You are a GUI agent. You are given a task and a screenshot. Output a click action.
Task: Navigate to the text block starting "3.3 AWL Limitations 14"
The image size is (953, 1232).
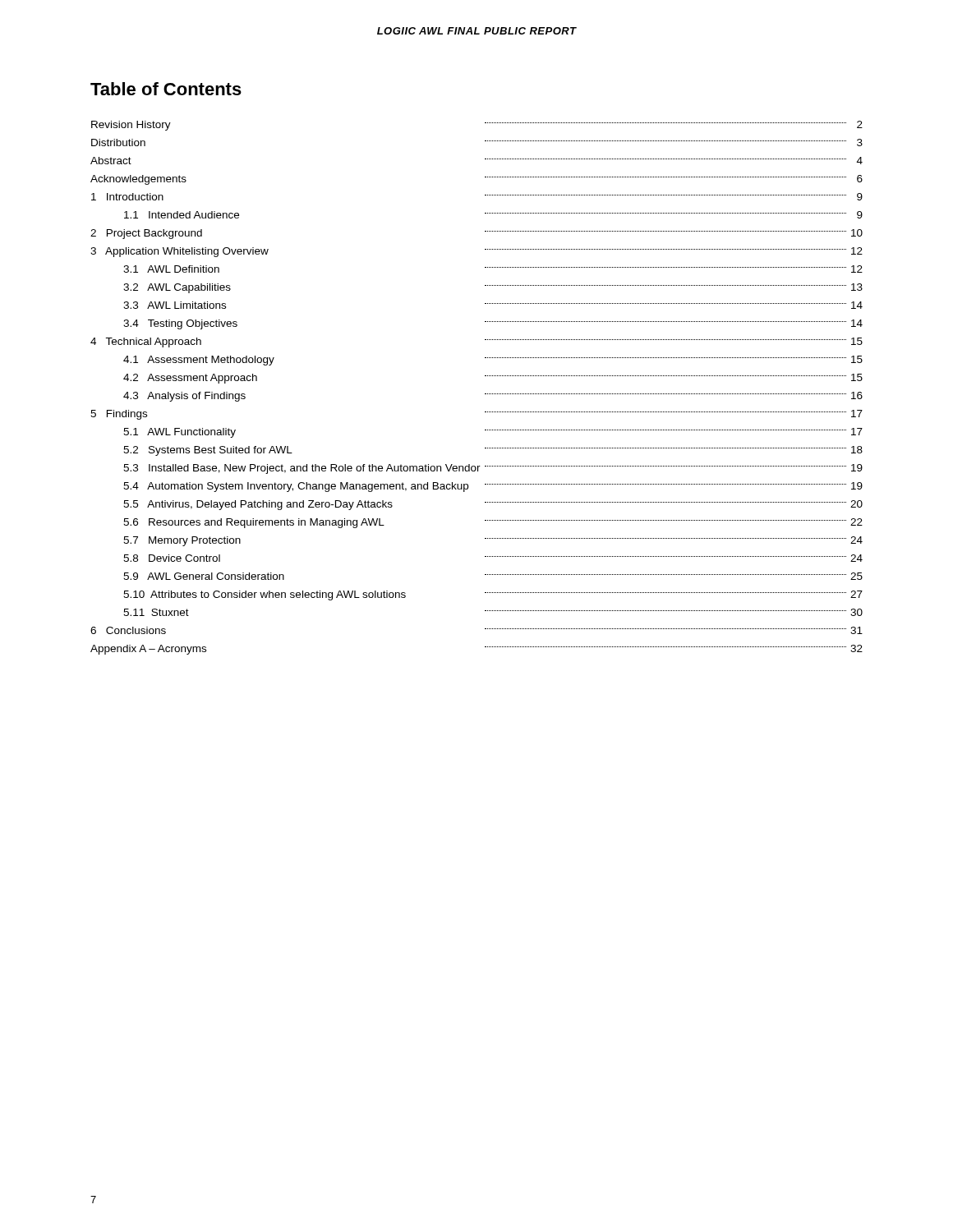[x=476, y=305]
